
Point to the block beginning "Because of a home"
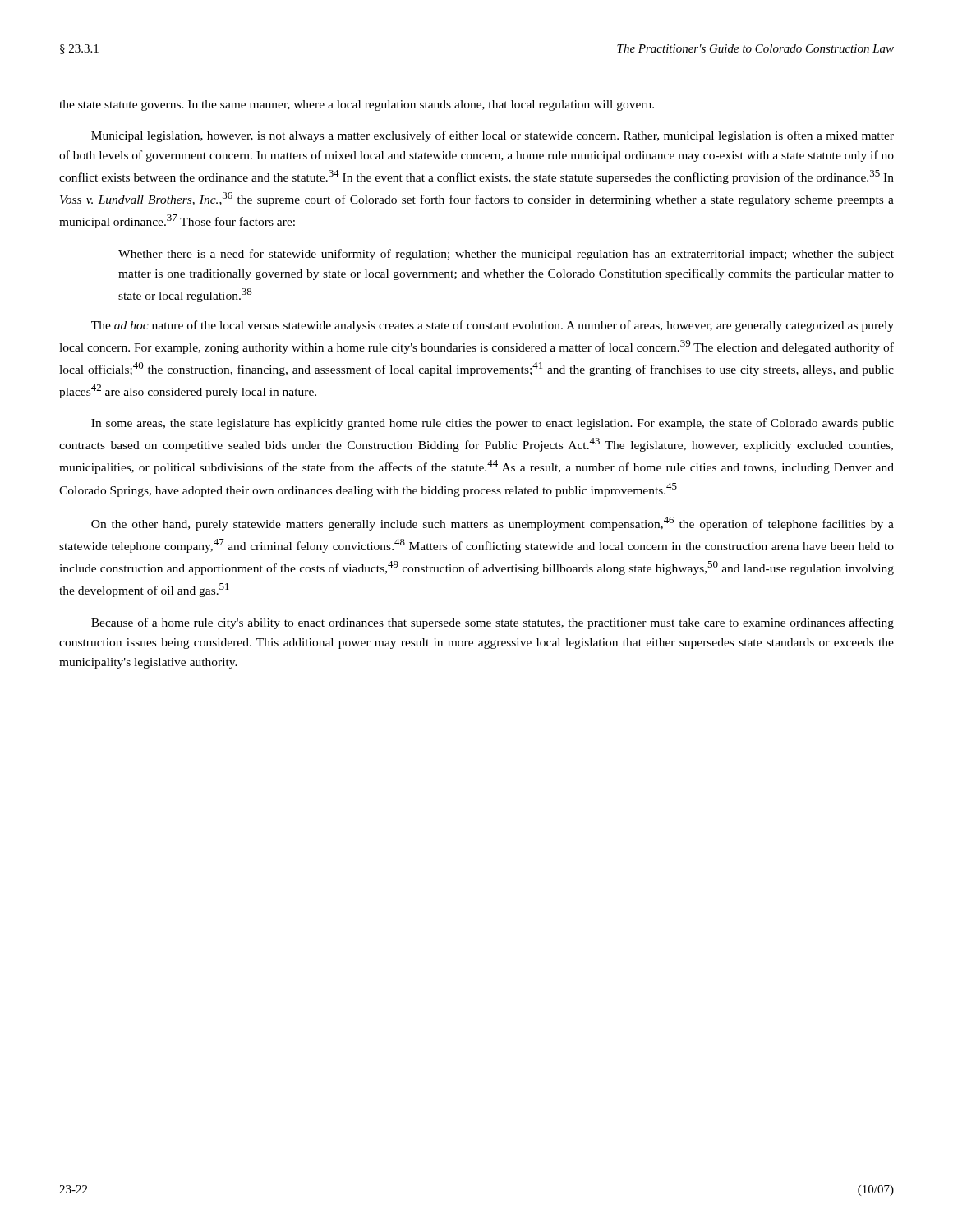point(476,642)
